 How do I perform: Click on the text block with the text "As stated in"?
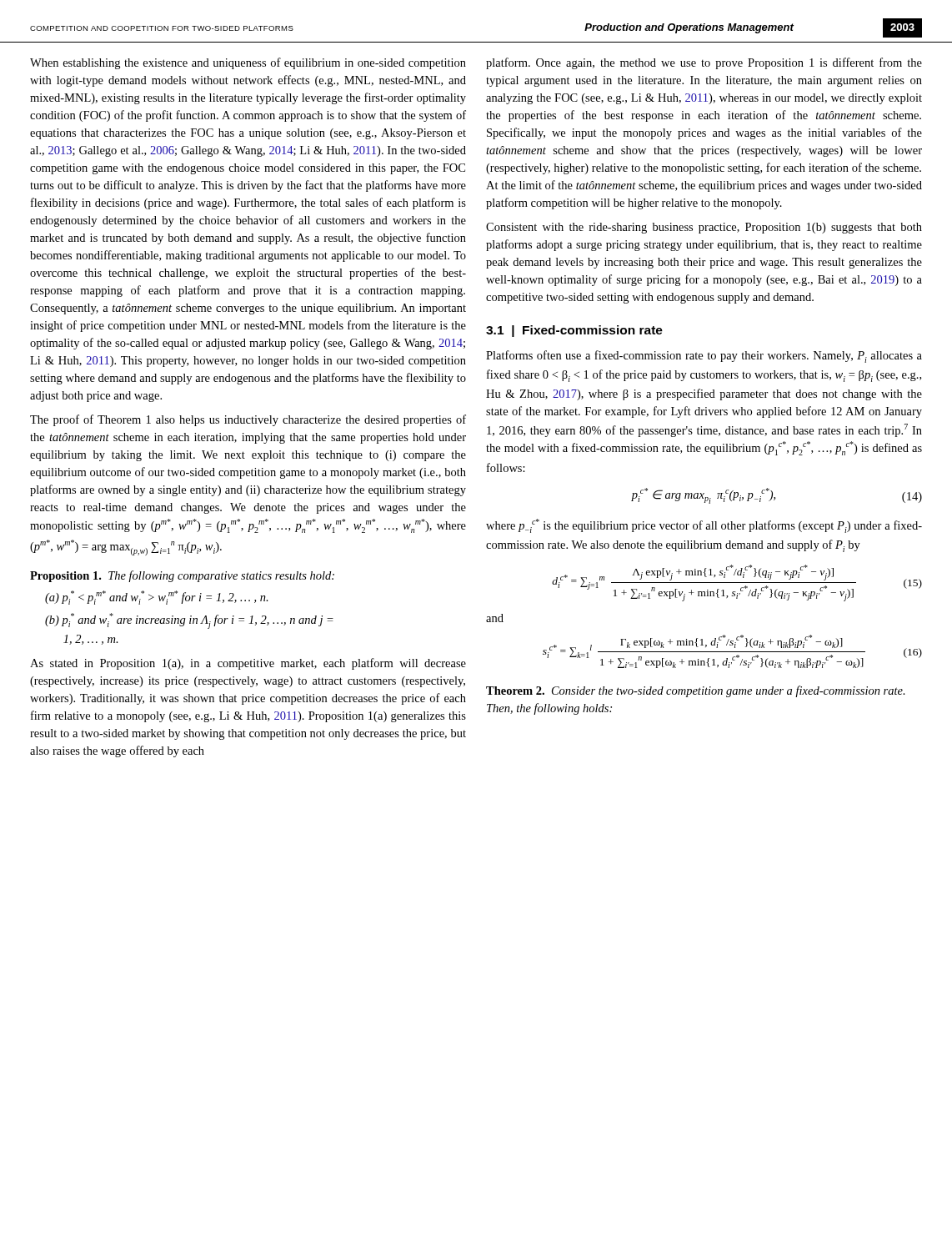point(248,708)
